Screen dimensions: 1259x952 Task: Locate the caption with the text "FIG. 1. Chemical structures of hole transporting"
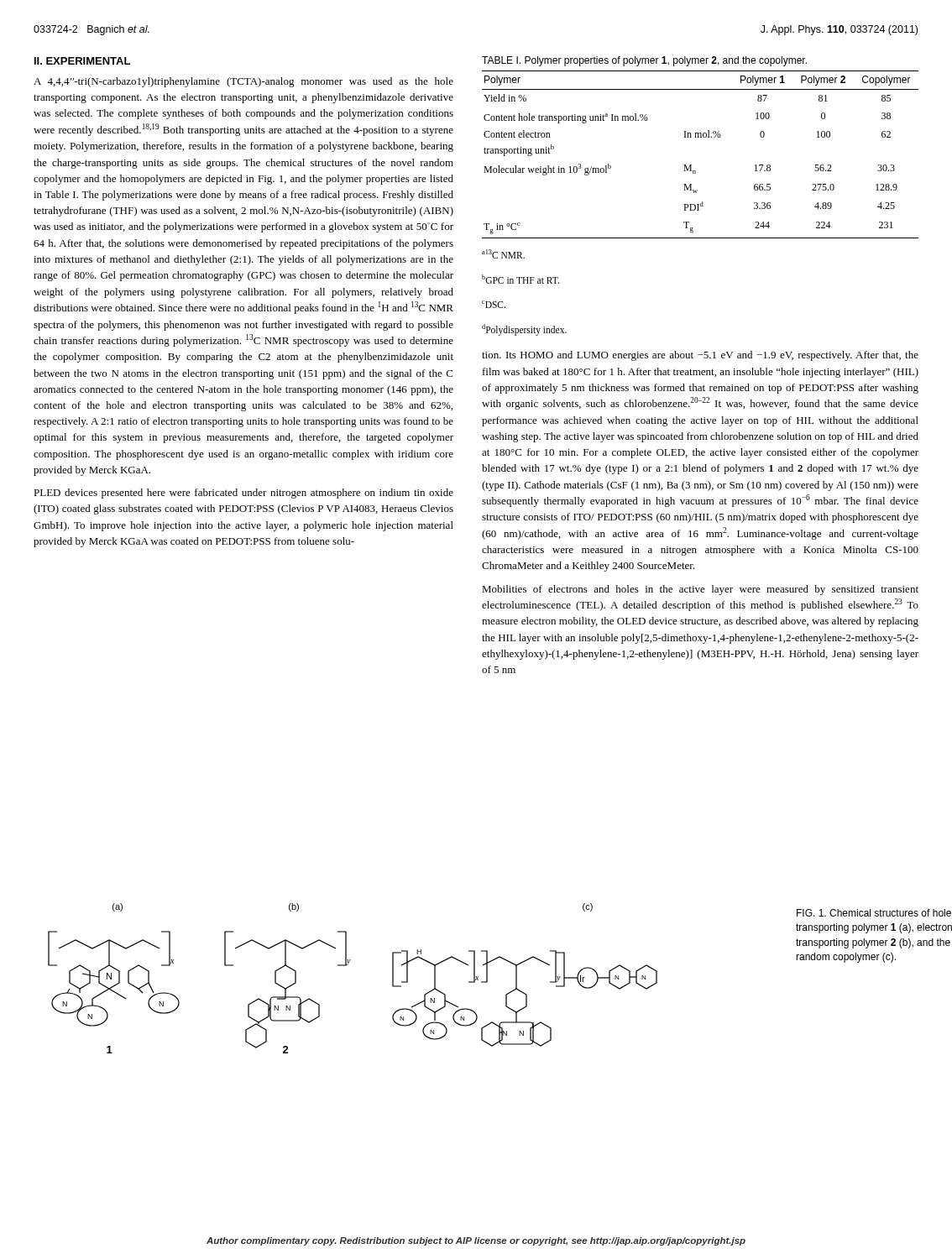pyautogui.click(x=874, y=935)
